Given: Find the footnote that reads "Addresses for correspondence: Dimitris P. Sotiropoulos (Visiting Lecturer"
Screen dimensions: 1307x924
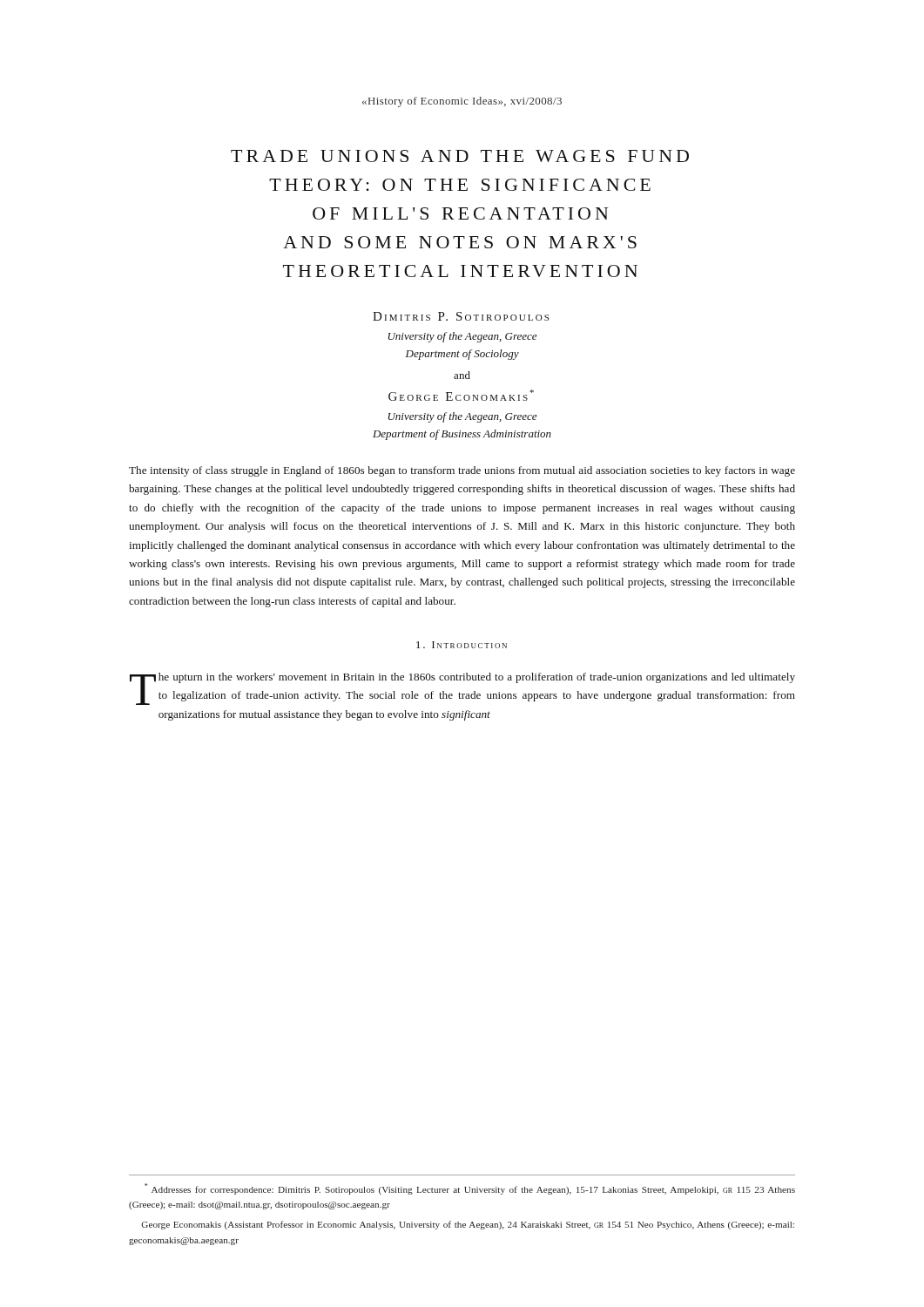Looking at the screenshot, I should click(x=462, y=1196).
